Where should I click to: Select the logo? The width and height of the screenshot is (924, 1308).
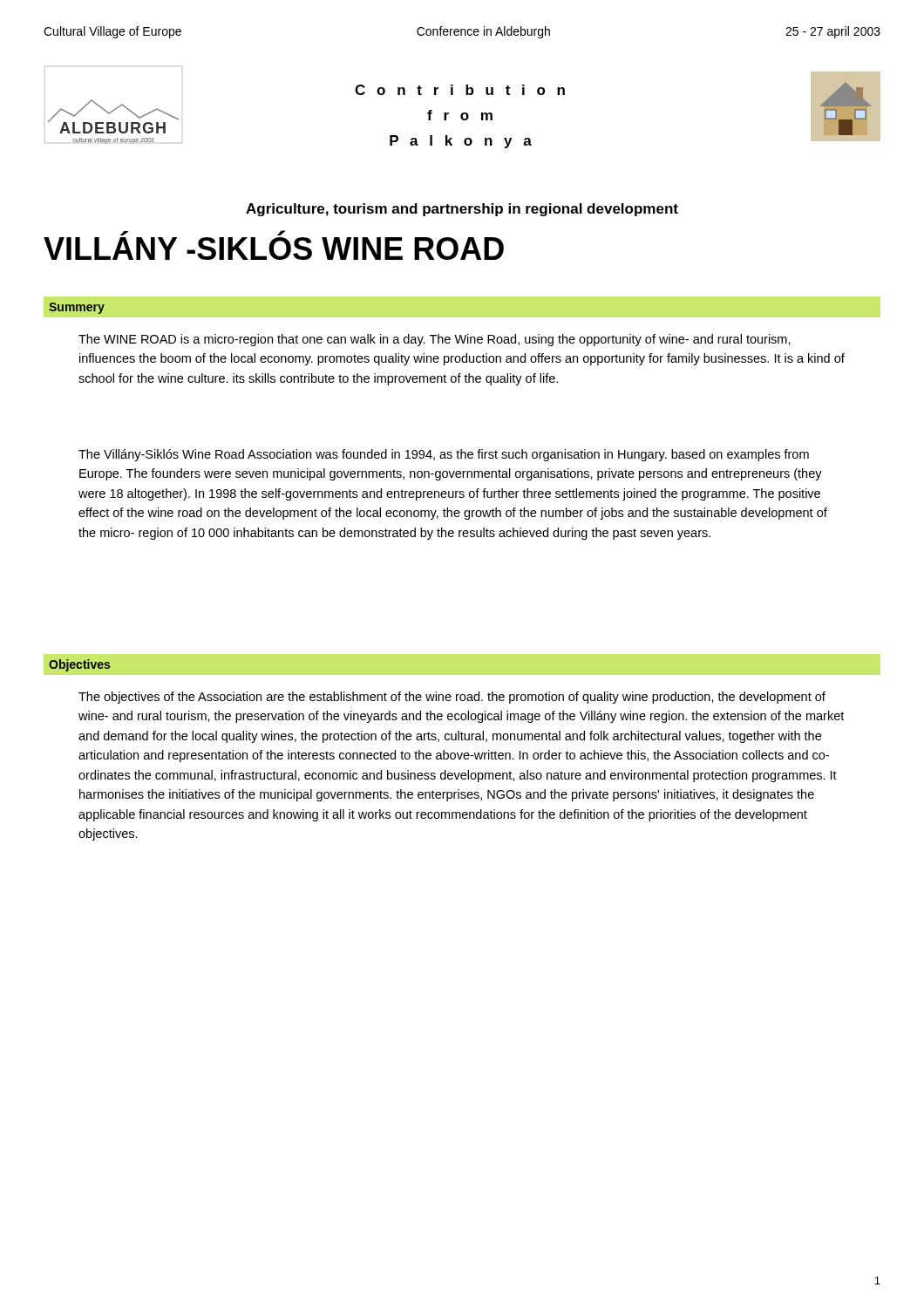(x=113, y=106)
